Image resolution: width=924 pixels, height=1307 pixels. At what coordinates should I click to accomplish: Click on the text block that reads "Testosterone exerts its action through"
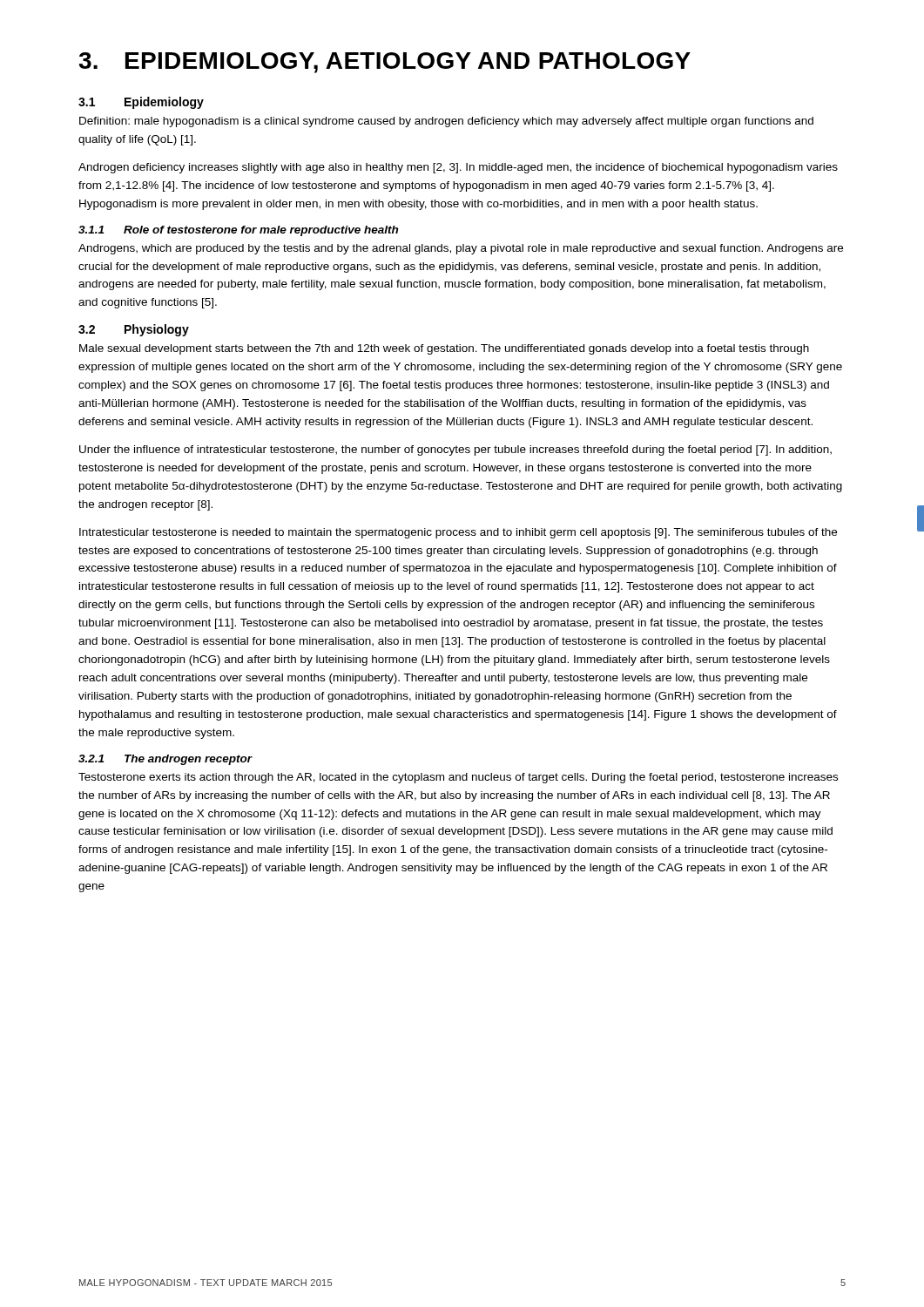point(458,831)
